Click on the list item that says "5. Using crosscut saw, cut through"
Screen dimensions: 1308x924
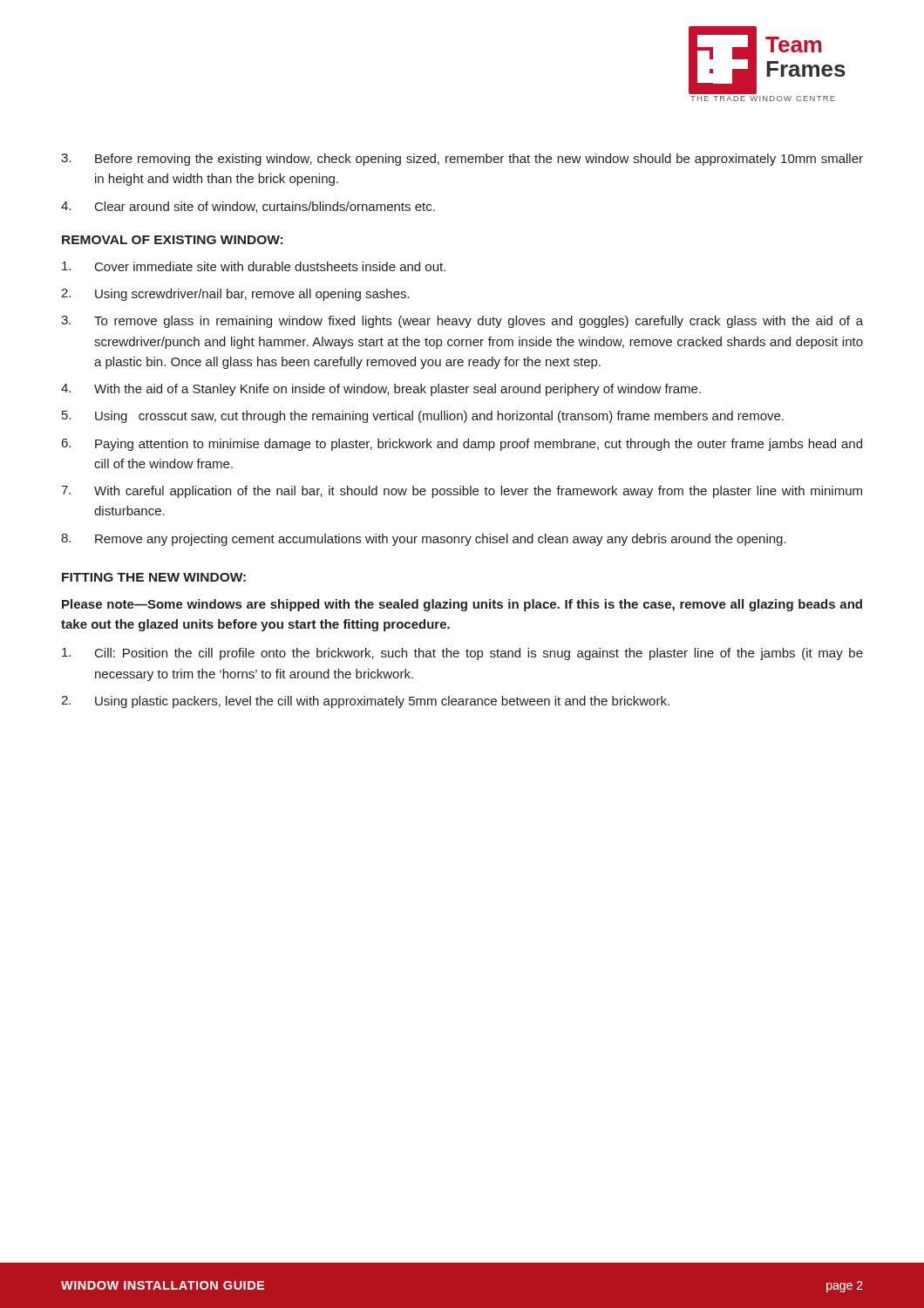tap(462, 416)
